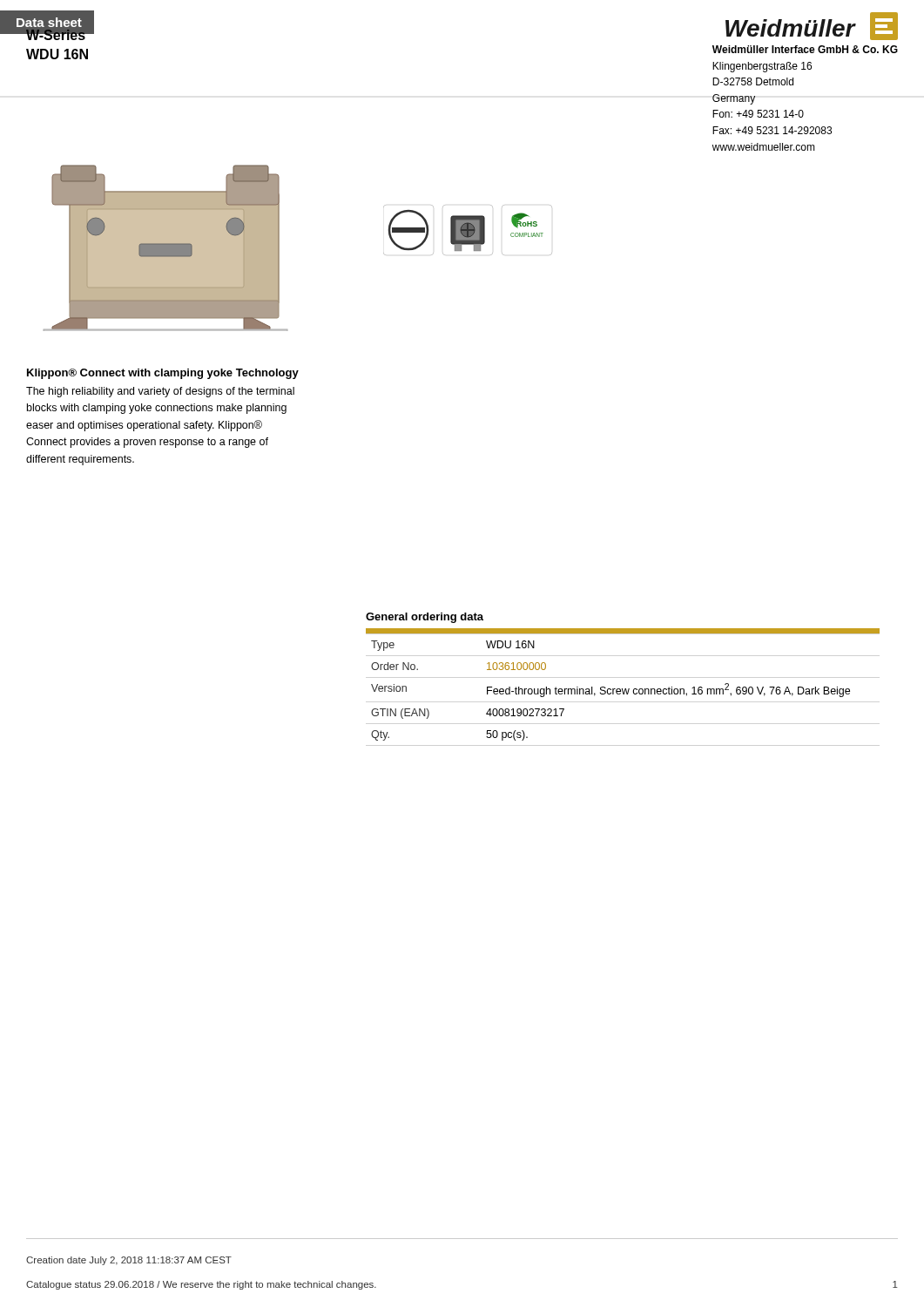Click on the element starting "Klippon® Connect with clamping yoke Technology"

(x=162, y=372)
